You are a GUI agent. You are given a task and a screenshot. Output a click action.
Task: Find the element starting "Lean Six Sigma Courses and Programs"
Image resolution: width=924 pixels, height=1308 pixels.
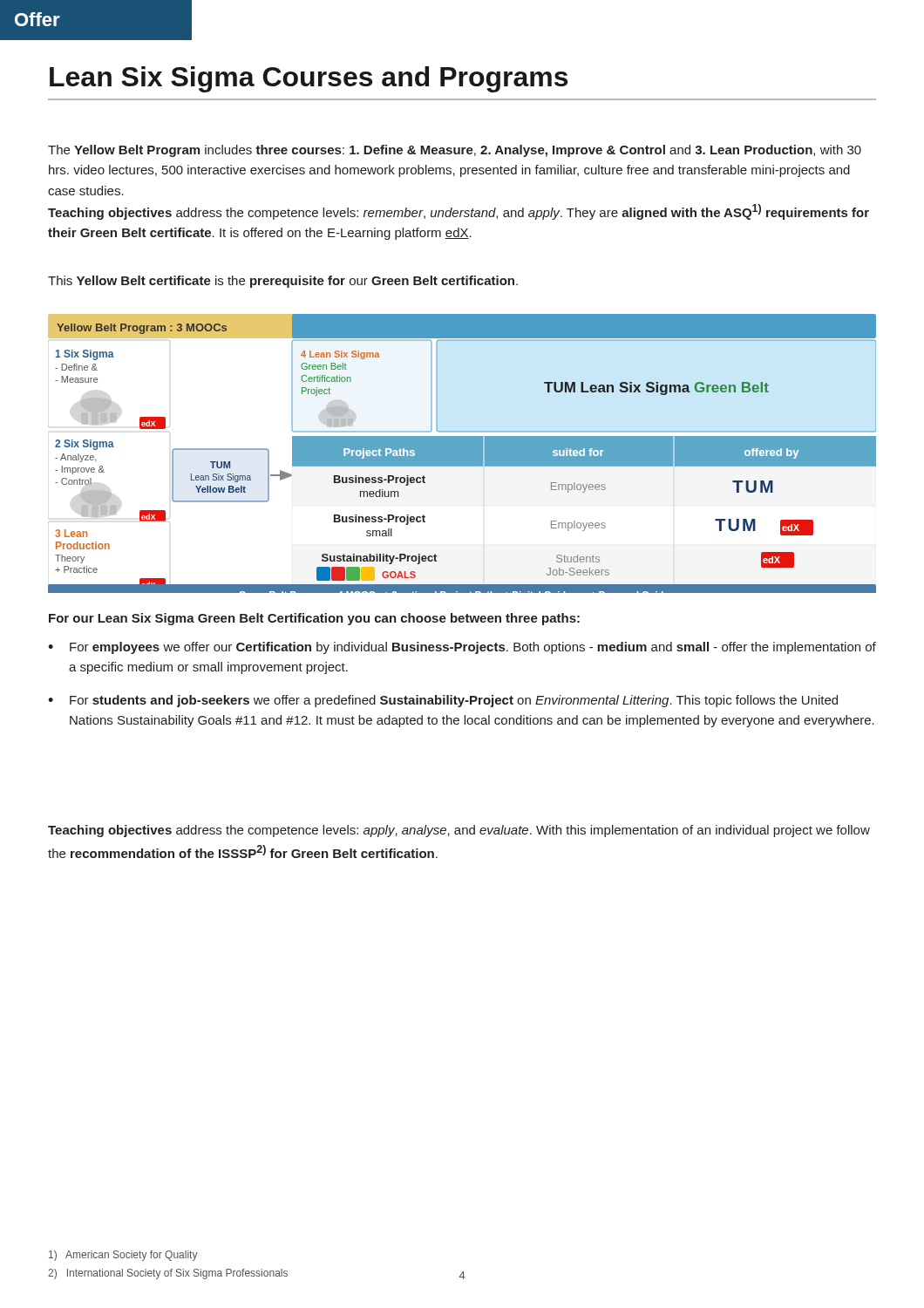(462, 81)
